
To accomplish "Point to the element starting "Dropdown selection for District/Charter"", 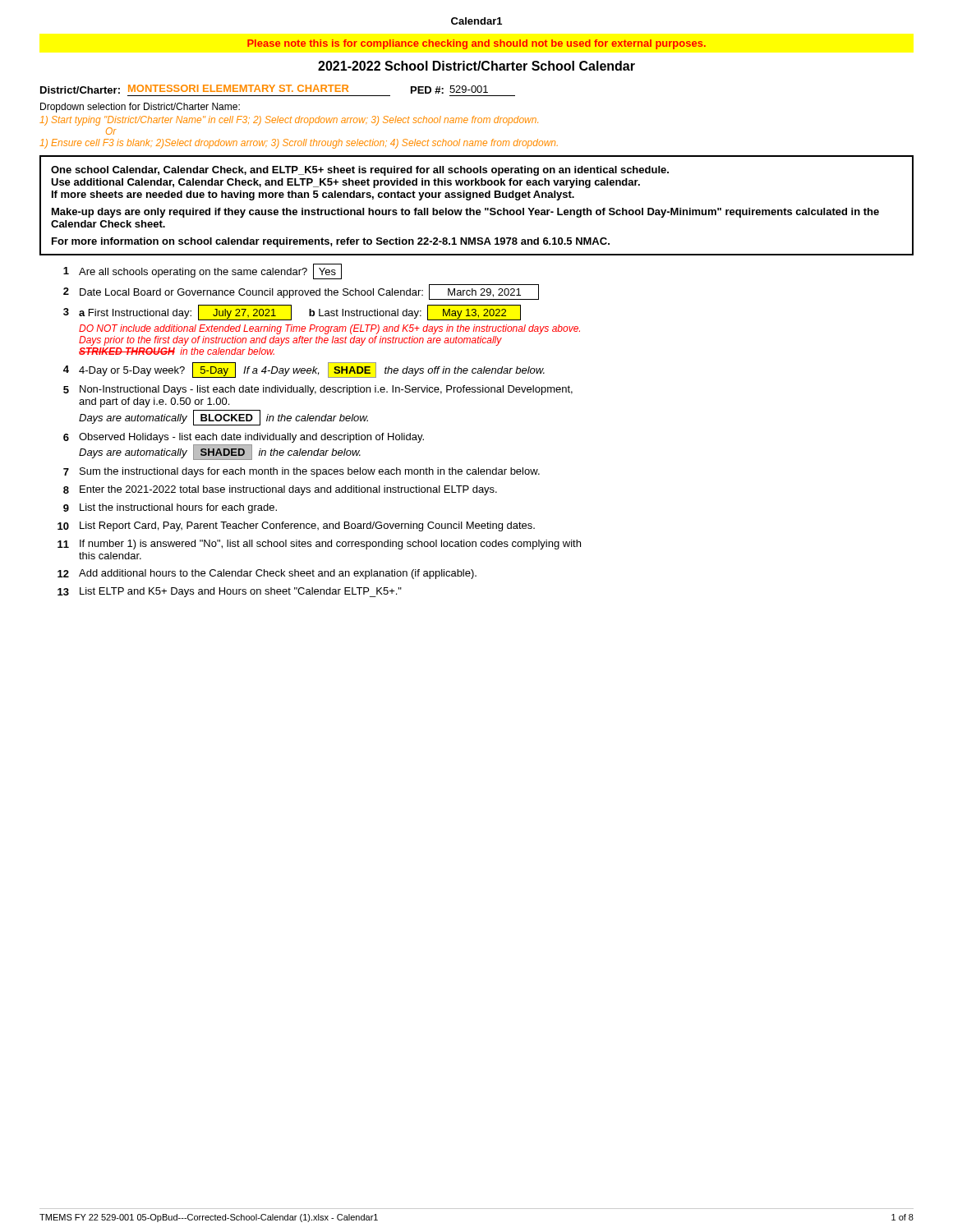I will (140, 107).
